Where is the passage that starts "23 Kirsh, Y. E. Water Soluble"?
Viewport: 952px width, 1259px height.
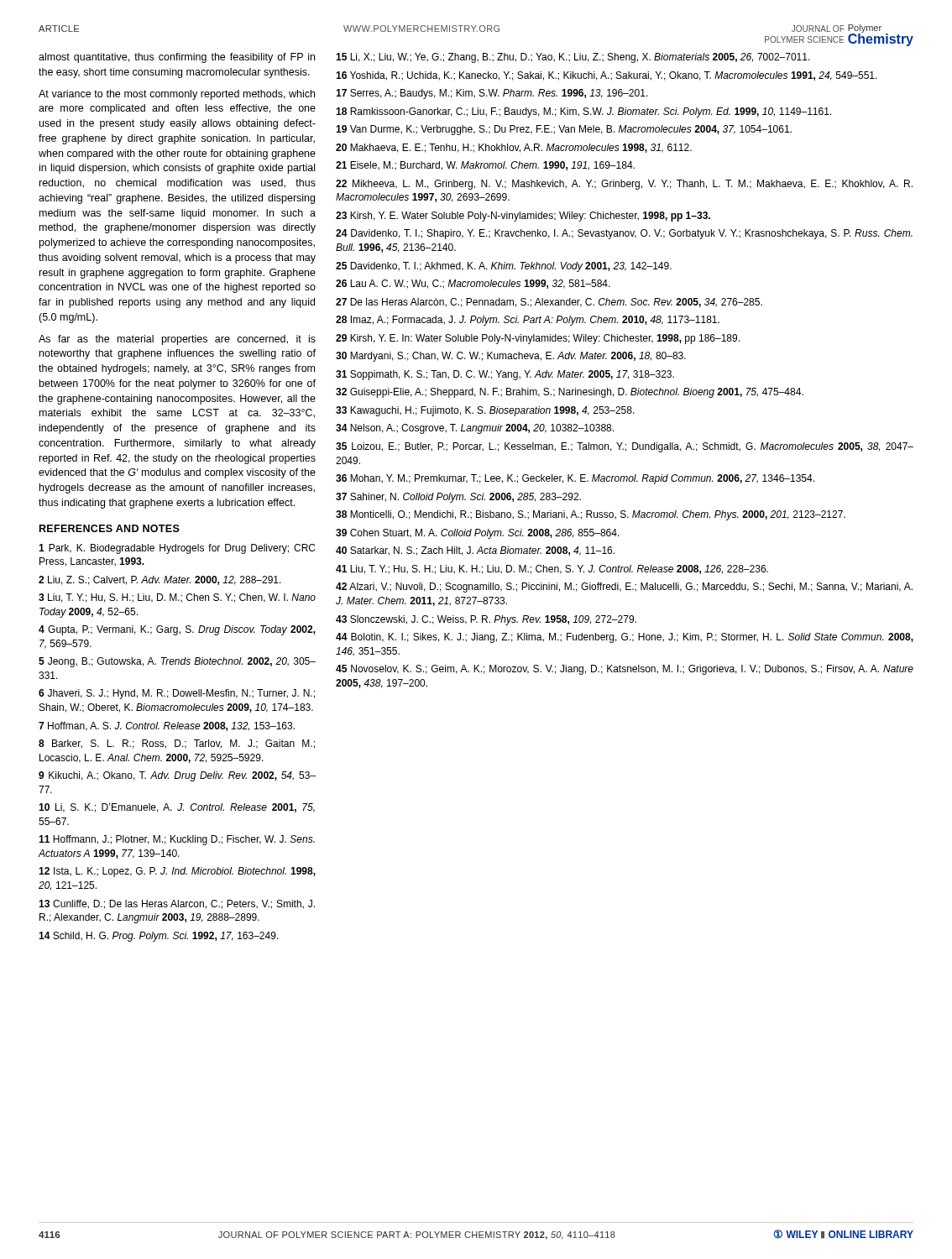(x=523, y=216)
